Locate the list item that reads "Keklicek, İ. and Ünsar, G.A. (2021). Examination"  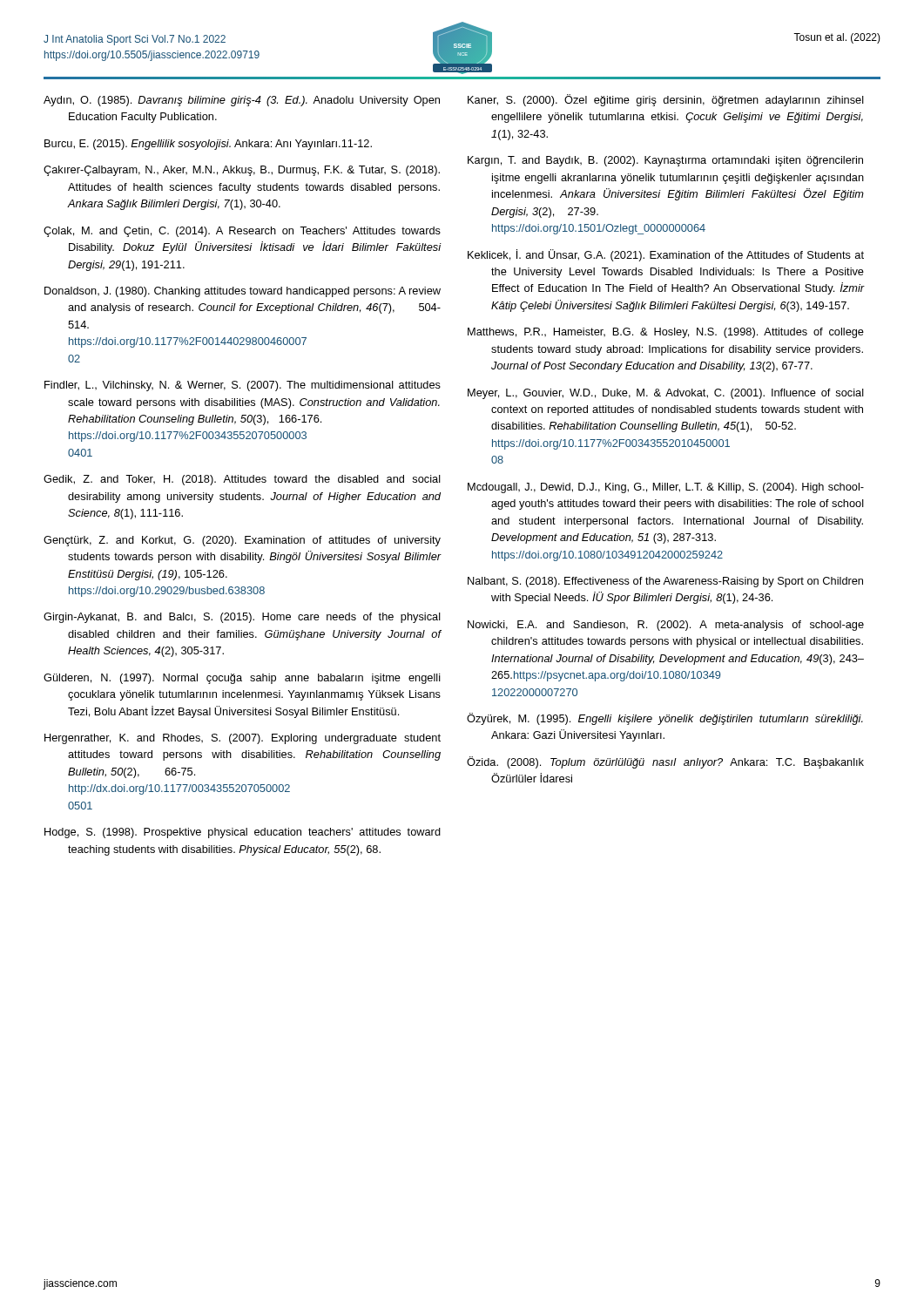coord(665,280)
